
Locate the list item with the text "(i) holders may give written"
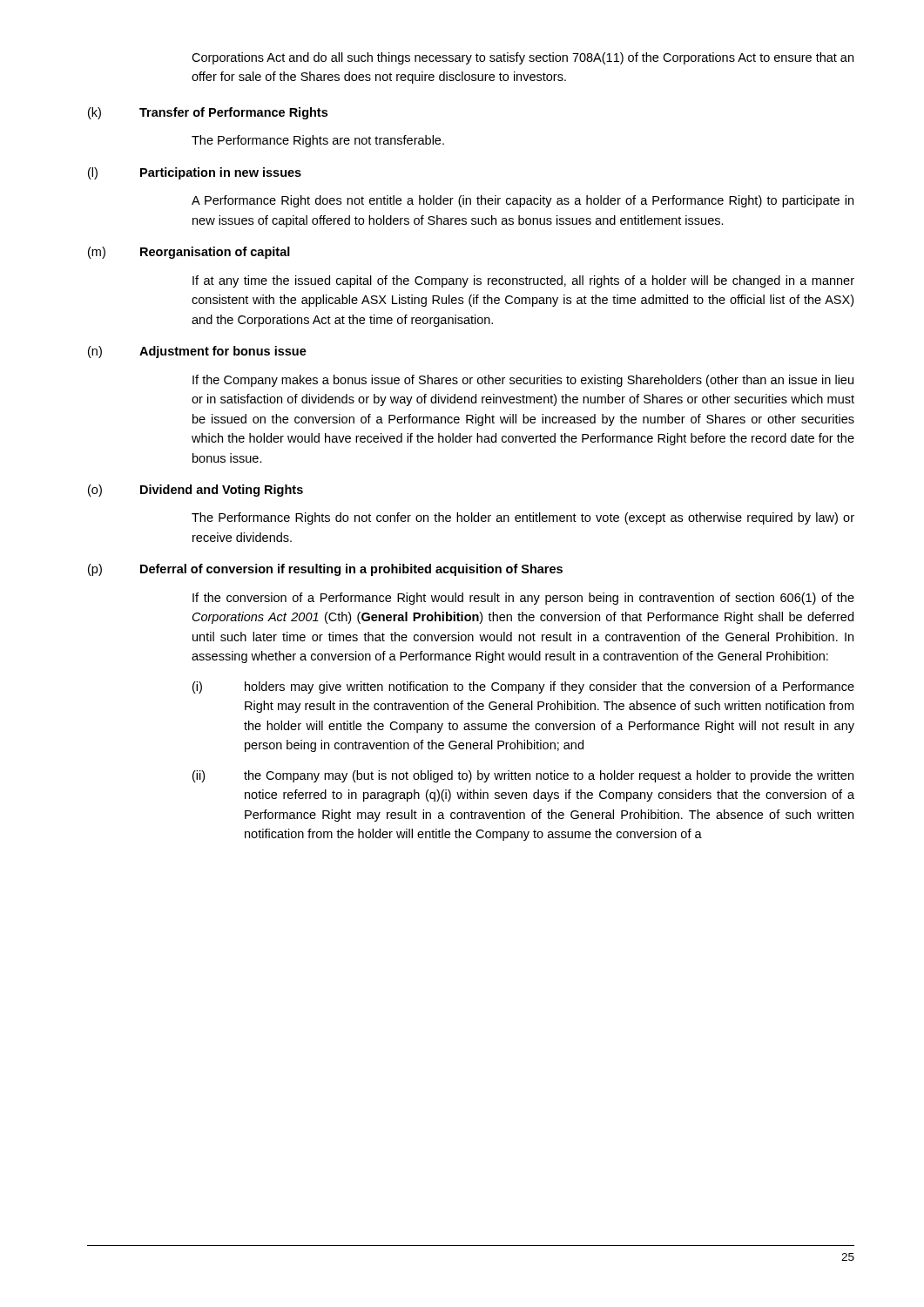tap(523, 716)
